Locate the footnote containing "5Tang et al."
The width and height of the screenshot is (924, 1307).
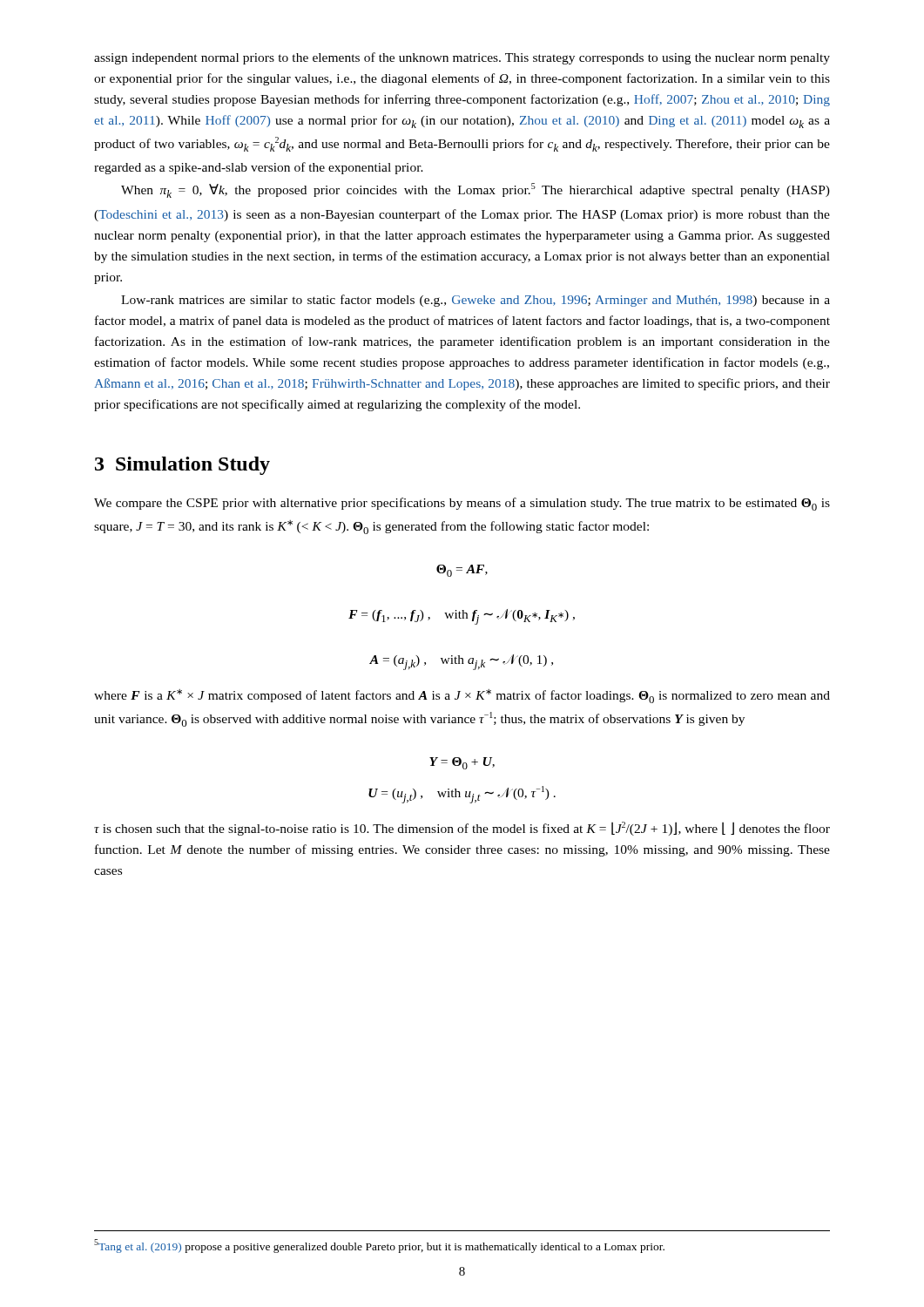coord(380,1245)
